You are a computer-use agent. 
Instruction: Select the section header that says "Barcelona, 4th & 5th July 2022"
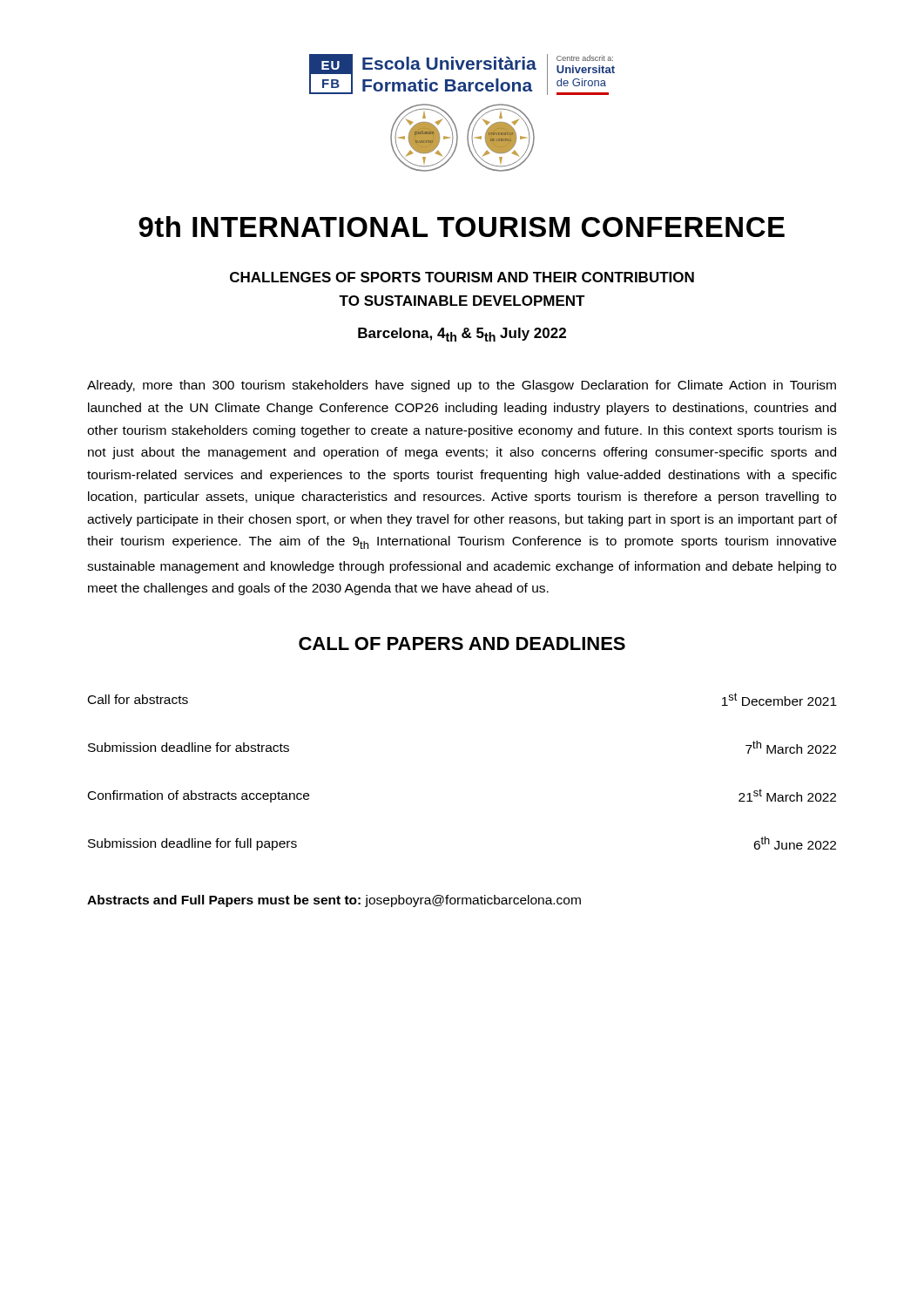click(x=462, y=335)
